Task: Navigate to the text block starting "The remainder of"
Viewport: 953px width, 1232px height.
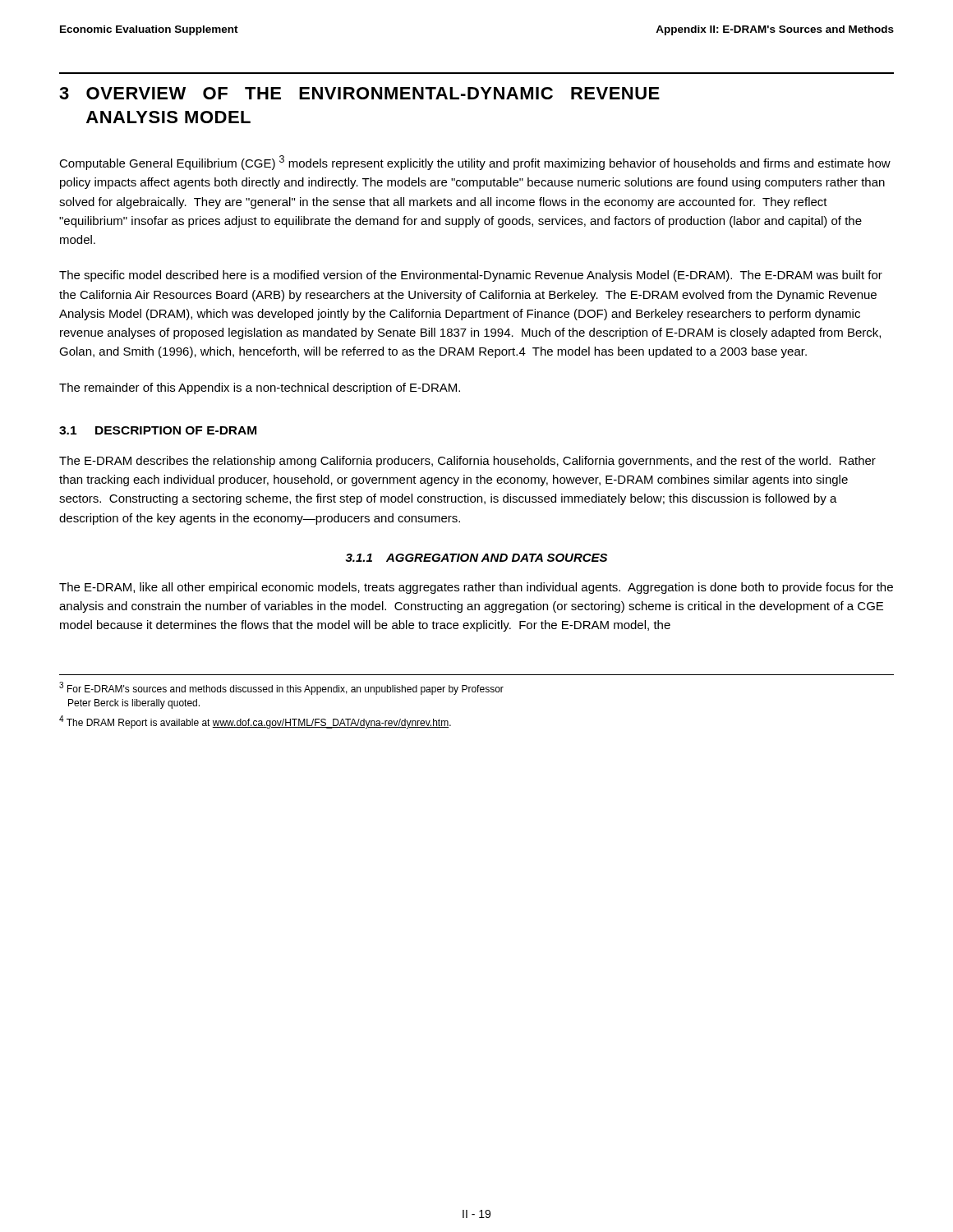Action: pyautogui.click(x=260, y=387)
